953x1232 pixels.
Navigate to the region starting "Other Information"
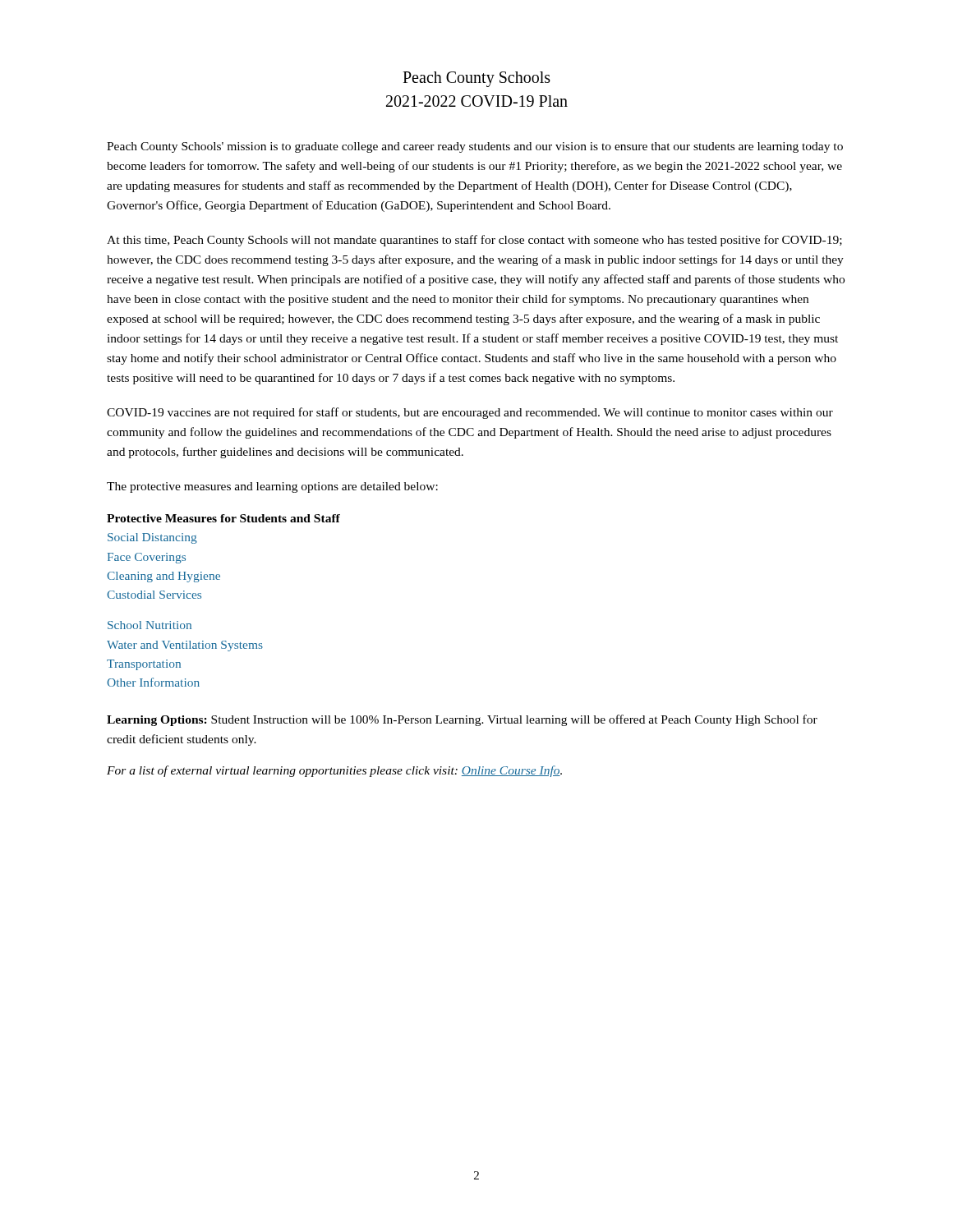tap(153, 682)
